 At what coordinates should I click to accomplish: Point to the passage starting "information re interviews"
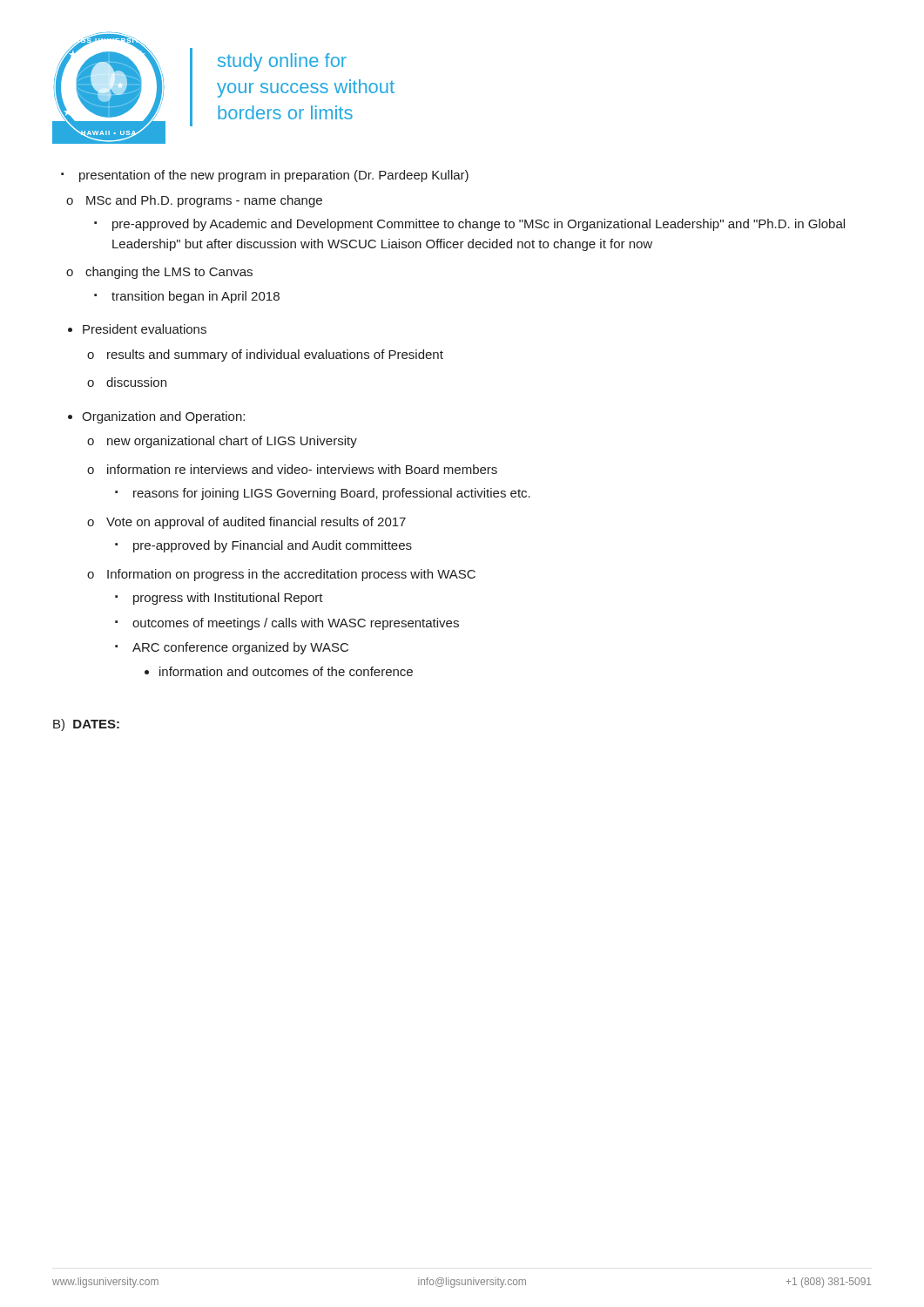pyautogui.click(x=489, y=482)
